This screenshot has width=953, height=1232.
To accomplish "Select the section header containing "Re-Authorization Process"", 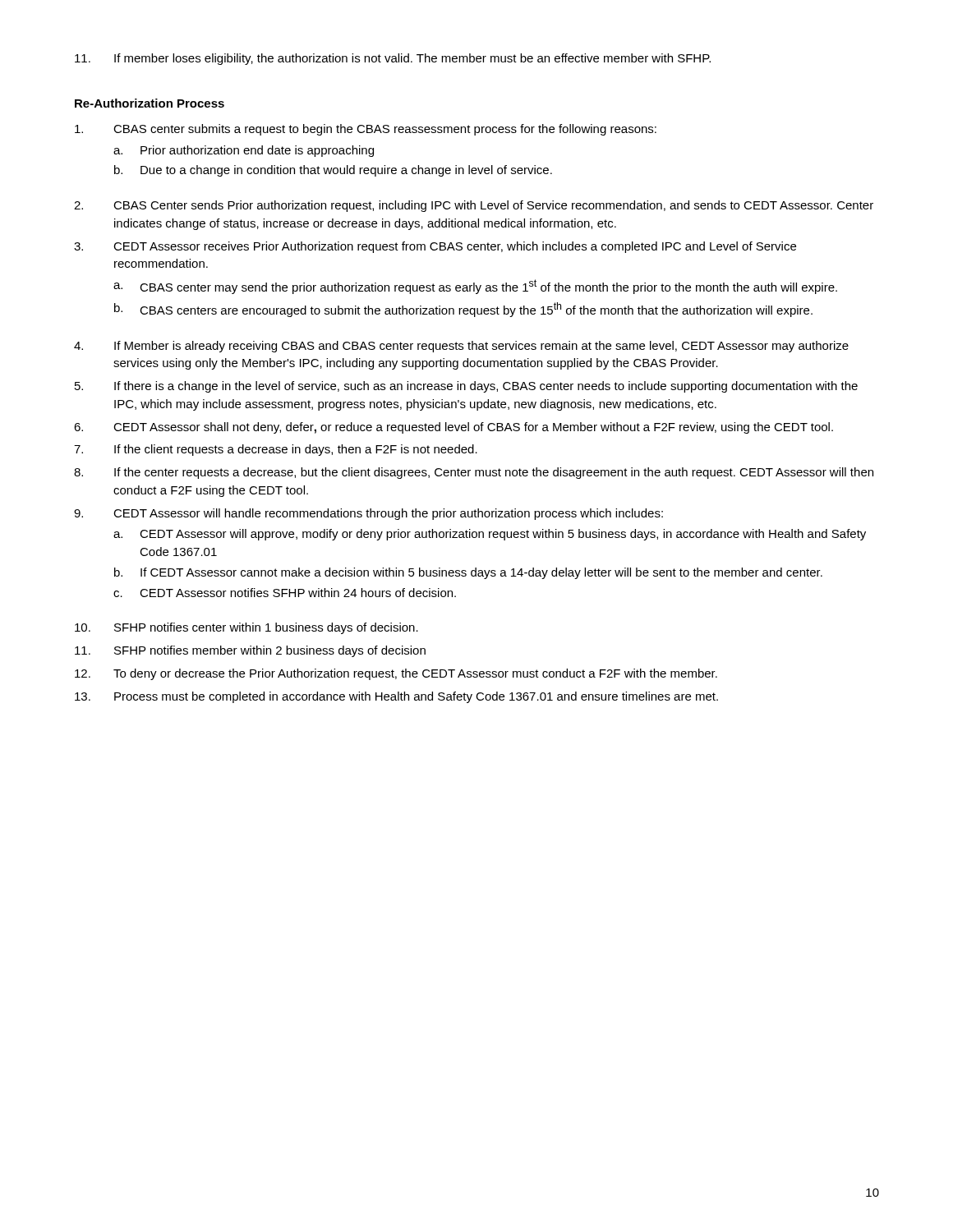I will pyautogui.click(x=149, y=103).
